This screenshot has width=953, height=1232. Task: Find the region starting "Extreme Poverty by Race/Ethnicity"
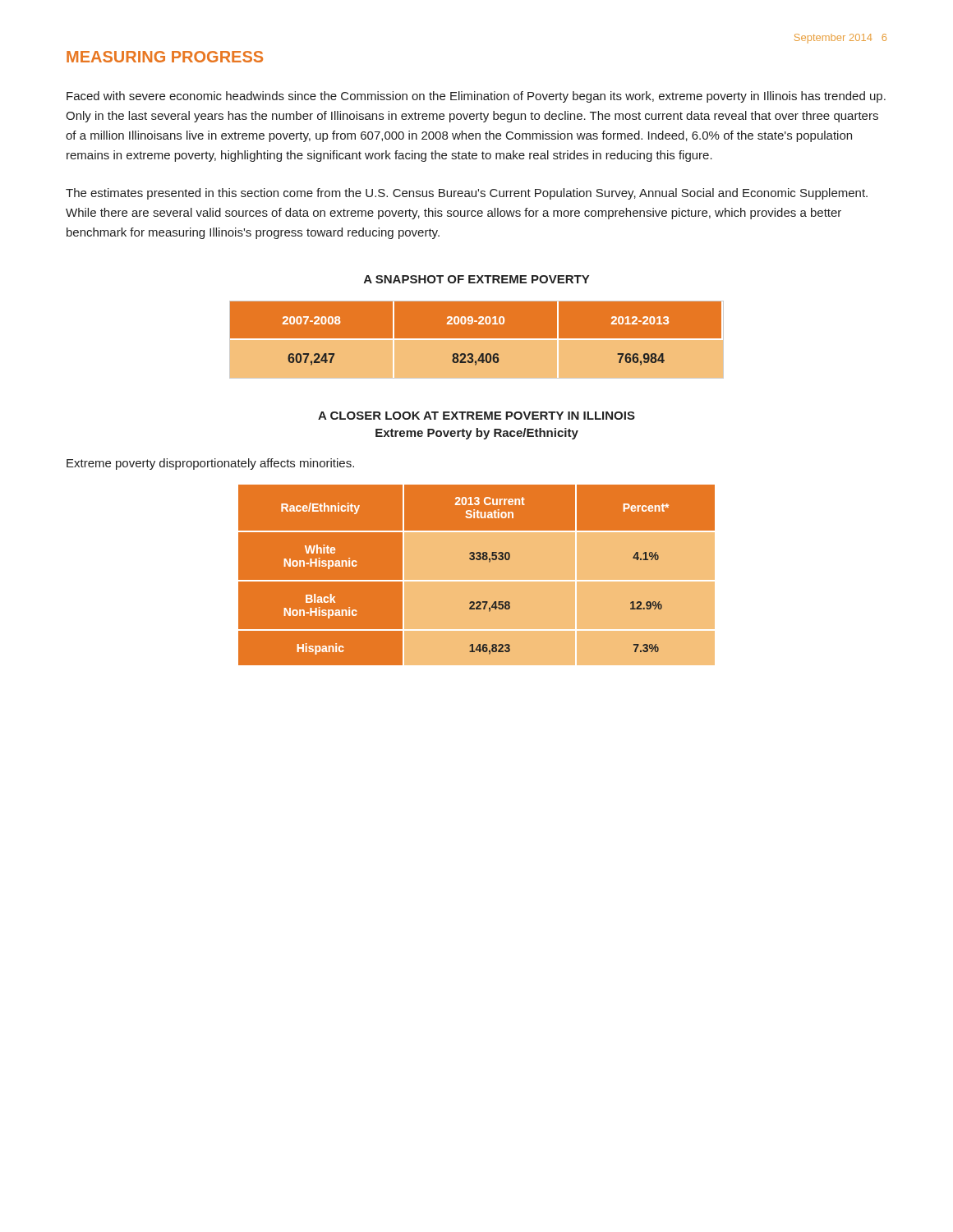coord(476,432)
